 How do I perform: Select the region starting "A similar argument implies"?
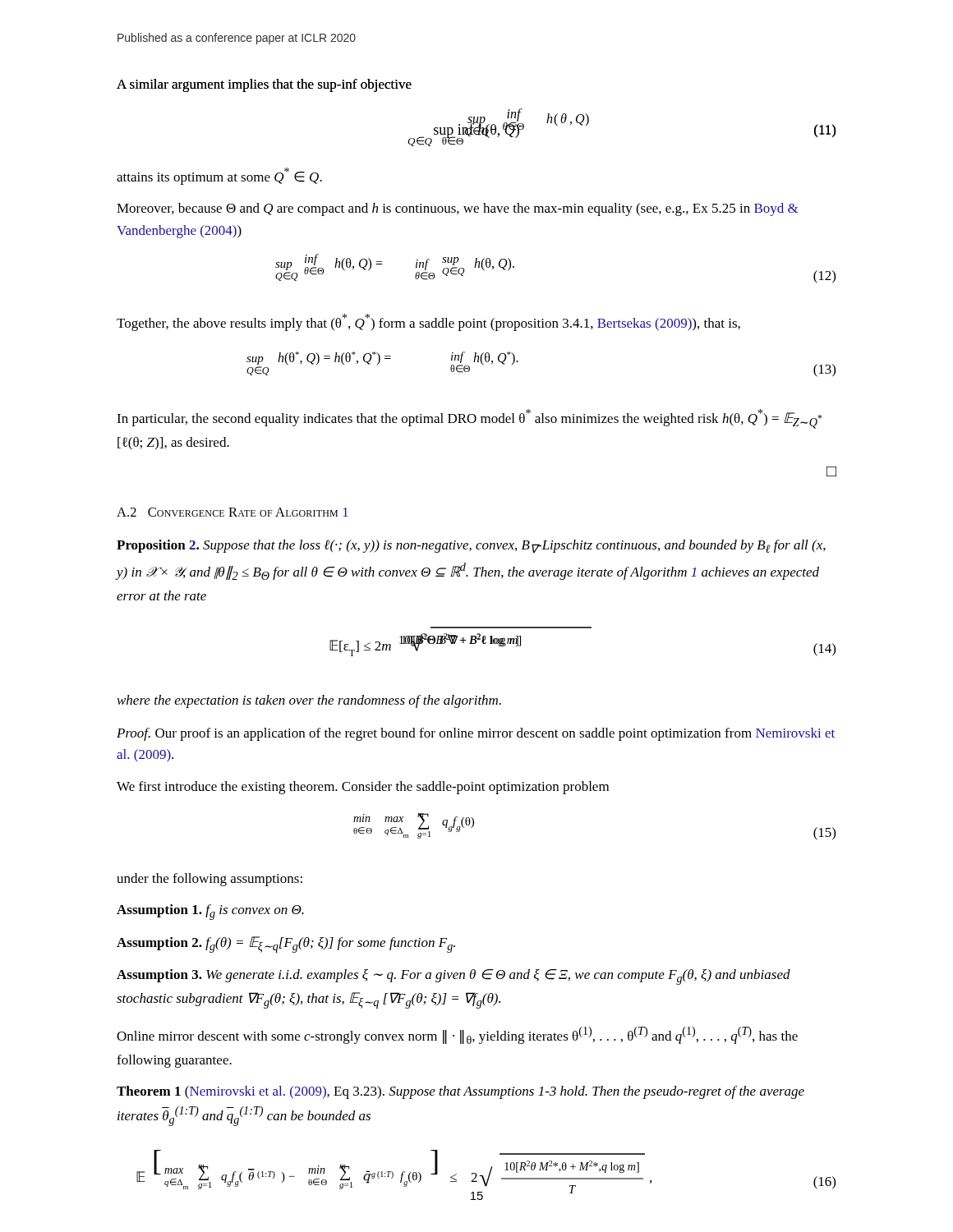point(264,84)
